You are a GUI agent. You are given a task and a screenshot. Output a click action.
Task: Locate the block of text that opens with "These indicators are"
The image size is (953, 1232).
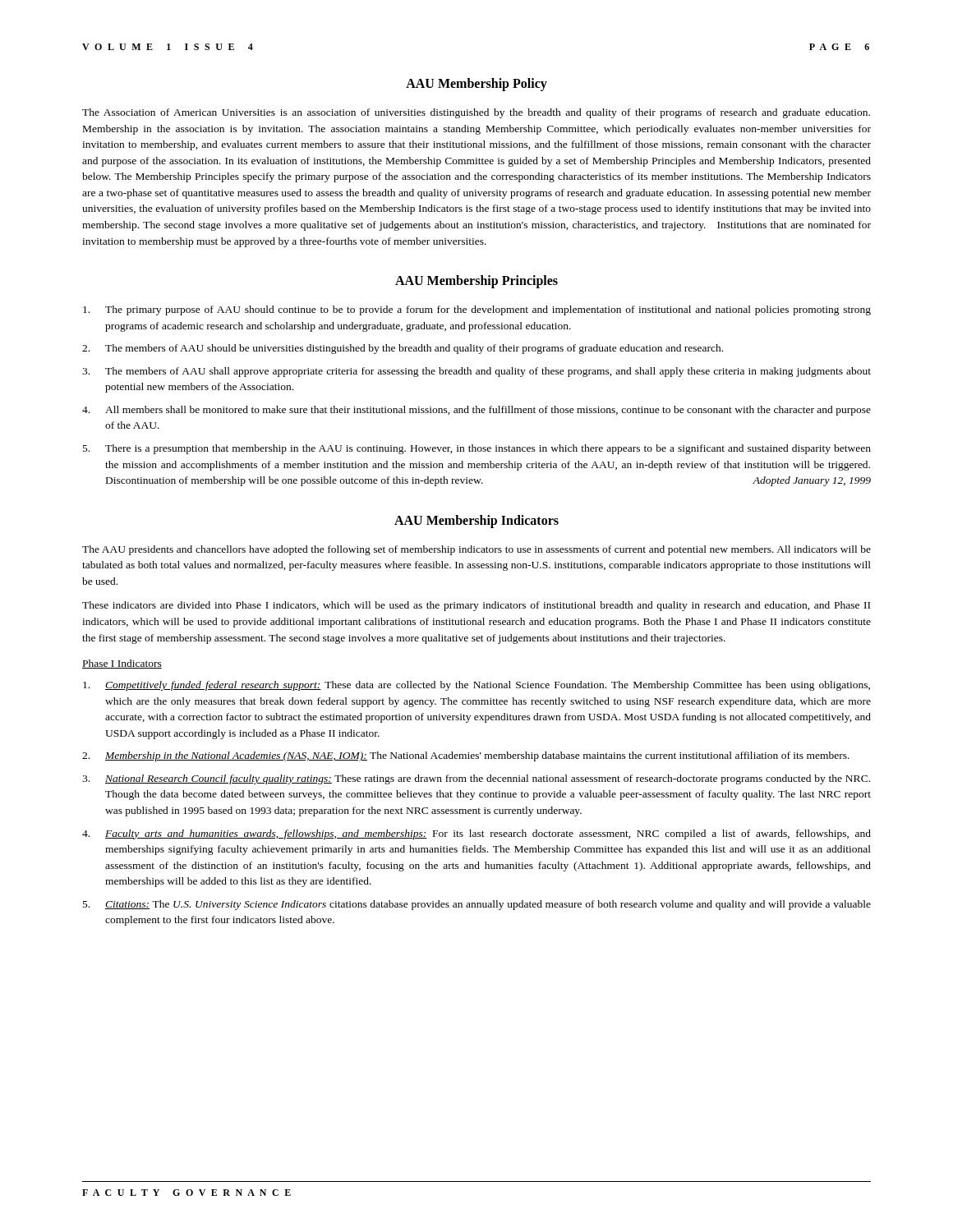click(x=476, y=621)
